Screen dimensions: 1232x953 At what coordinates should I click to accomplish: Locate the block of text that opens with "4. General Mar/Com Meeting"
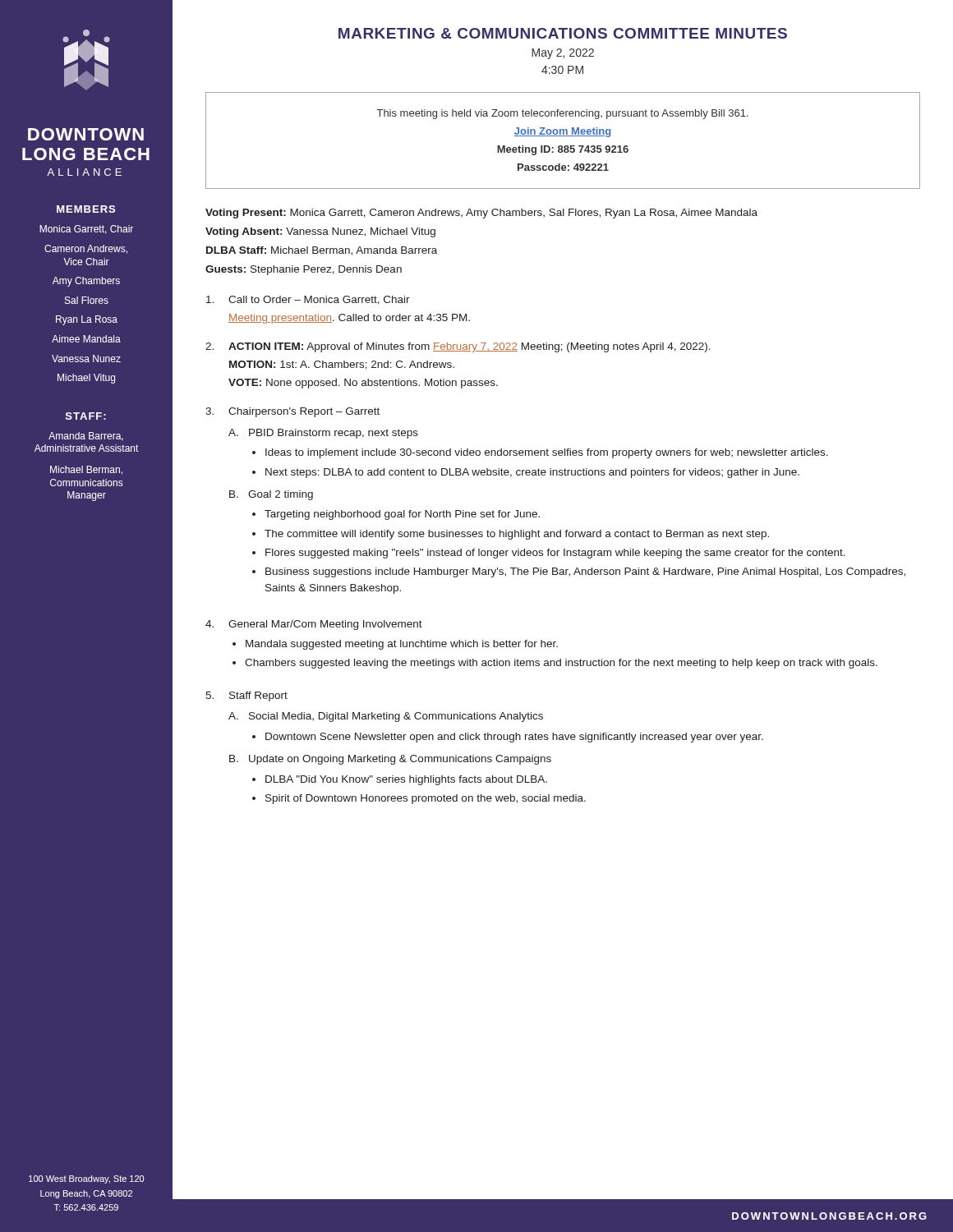[x=563, y=645]
